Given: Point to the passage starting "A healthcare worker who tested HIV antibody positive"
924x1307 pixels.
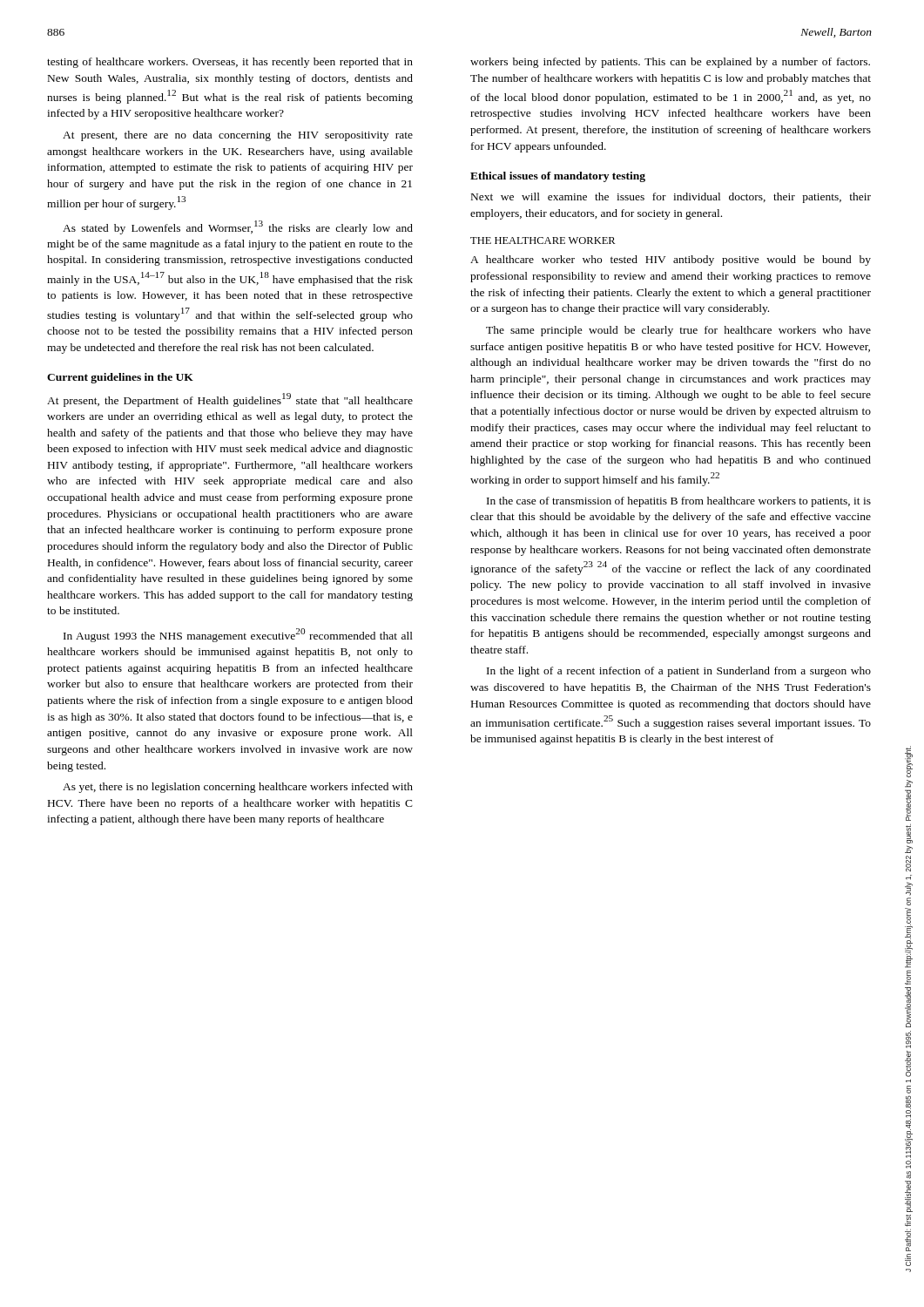Looking at the screenshot, I should pos(671,500).
